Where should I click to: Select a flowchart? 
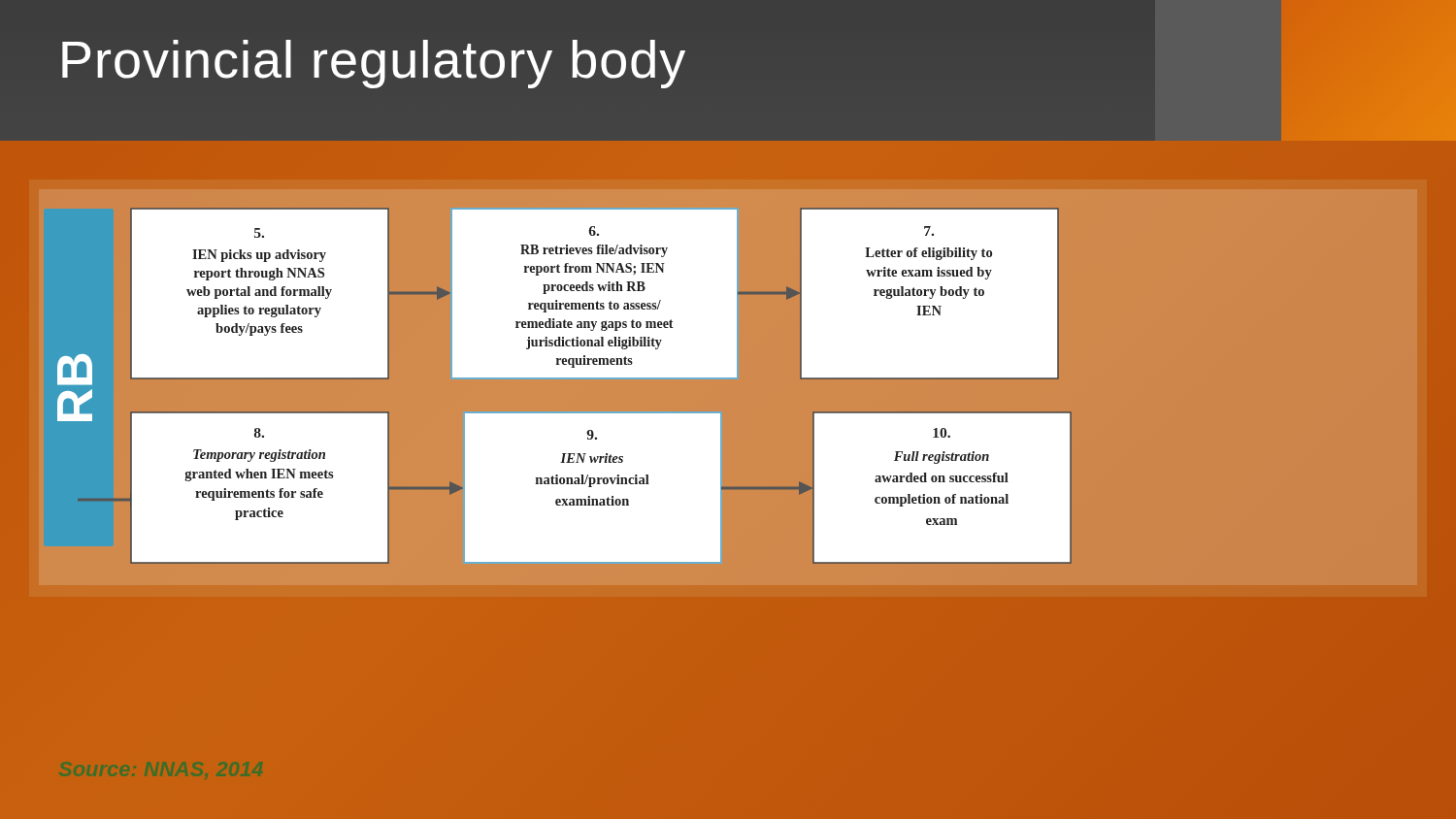728,388
